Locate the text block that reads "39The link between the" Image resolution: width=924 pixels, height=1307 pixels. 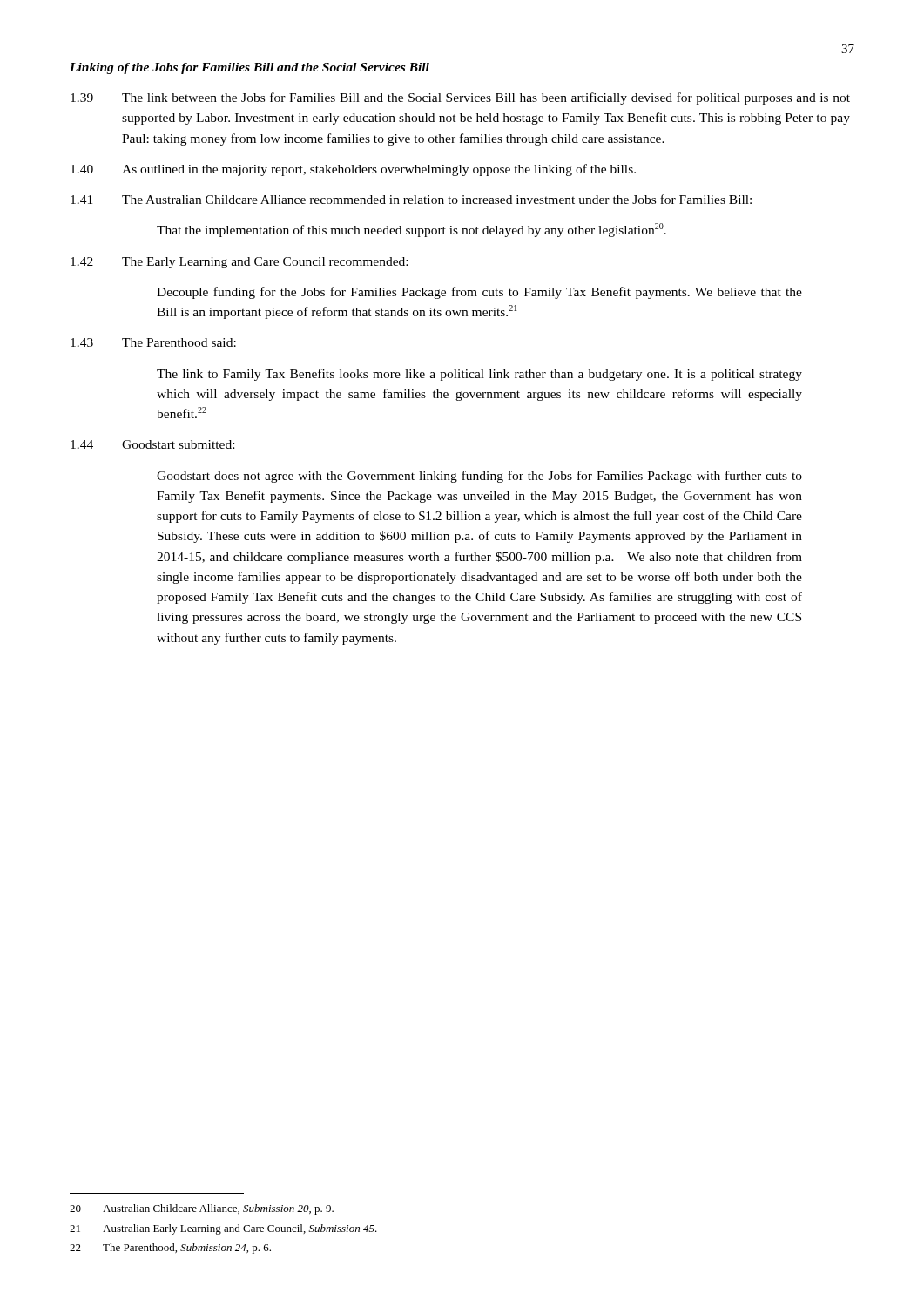[460, 118]
